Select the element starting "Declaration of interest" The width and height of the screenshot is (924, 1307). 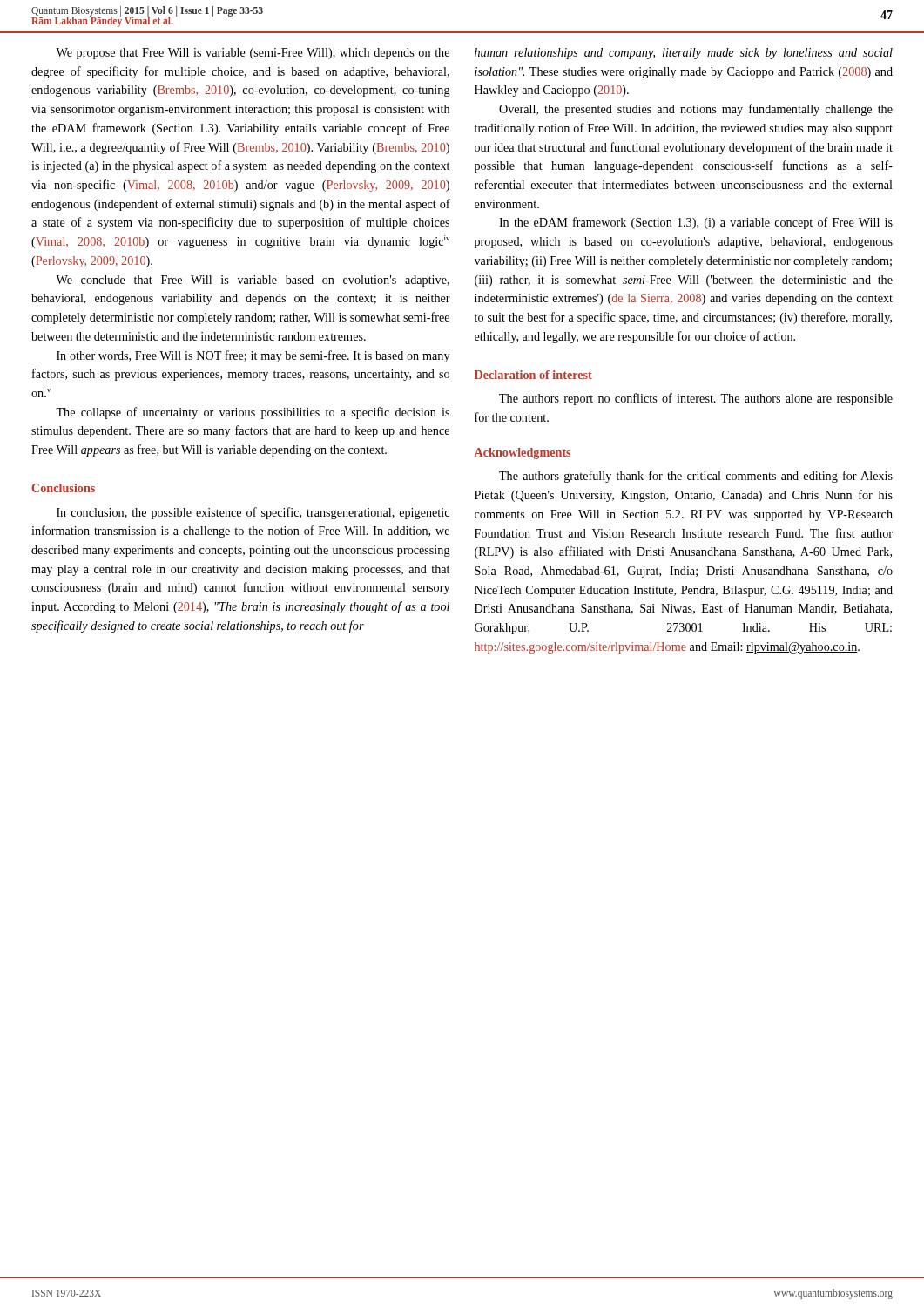tap(533, 374)
